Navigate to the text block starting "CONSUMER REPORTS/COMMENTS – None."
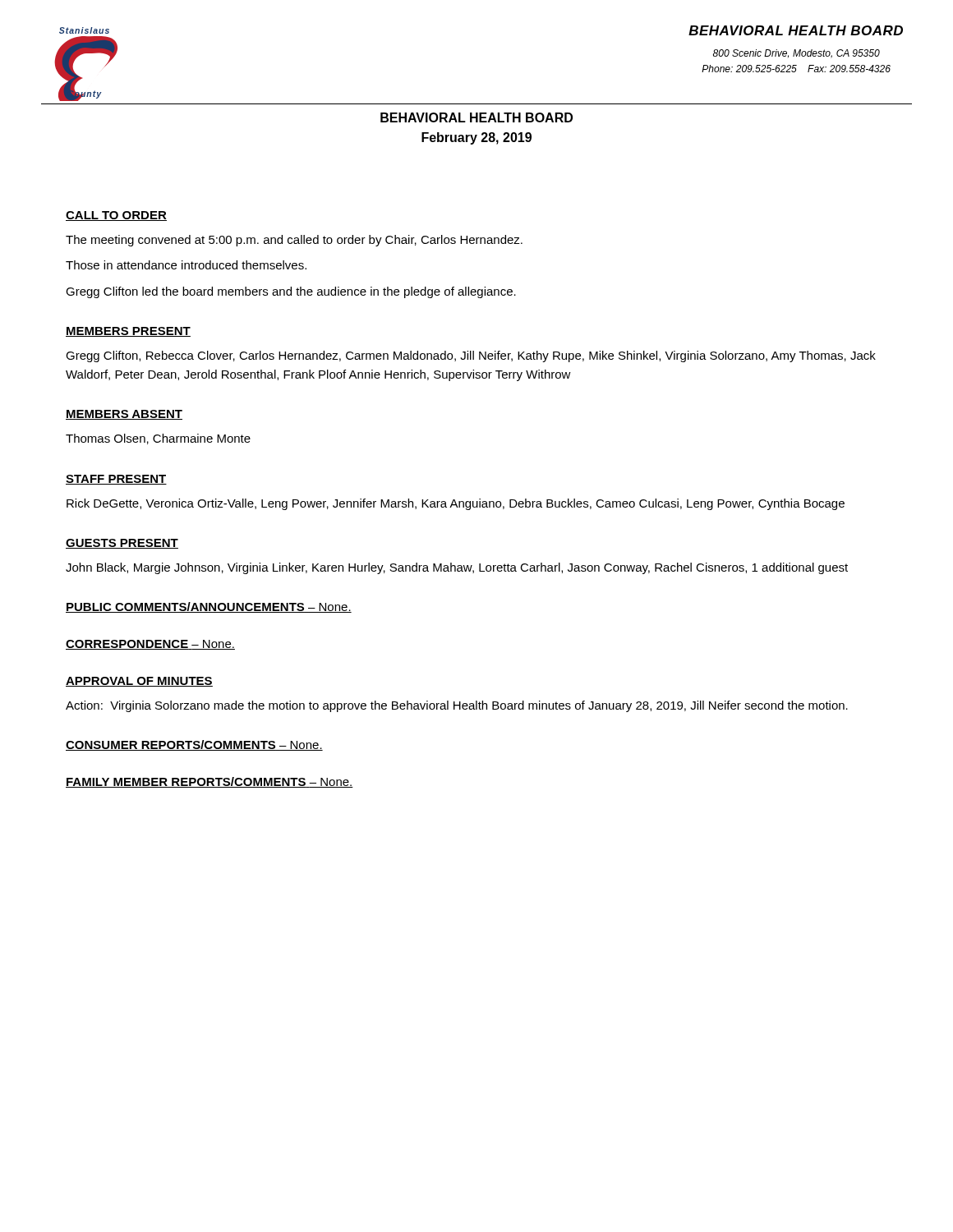This screenshot has height=1232, width=953. (x=194, y=745)
